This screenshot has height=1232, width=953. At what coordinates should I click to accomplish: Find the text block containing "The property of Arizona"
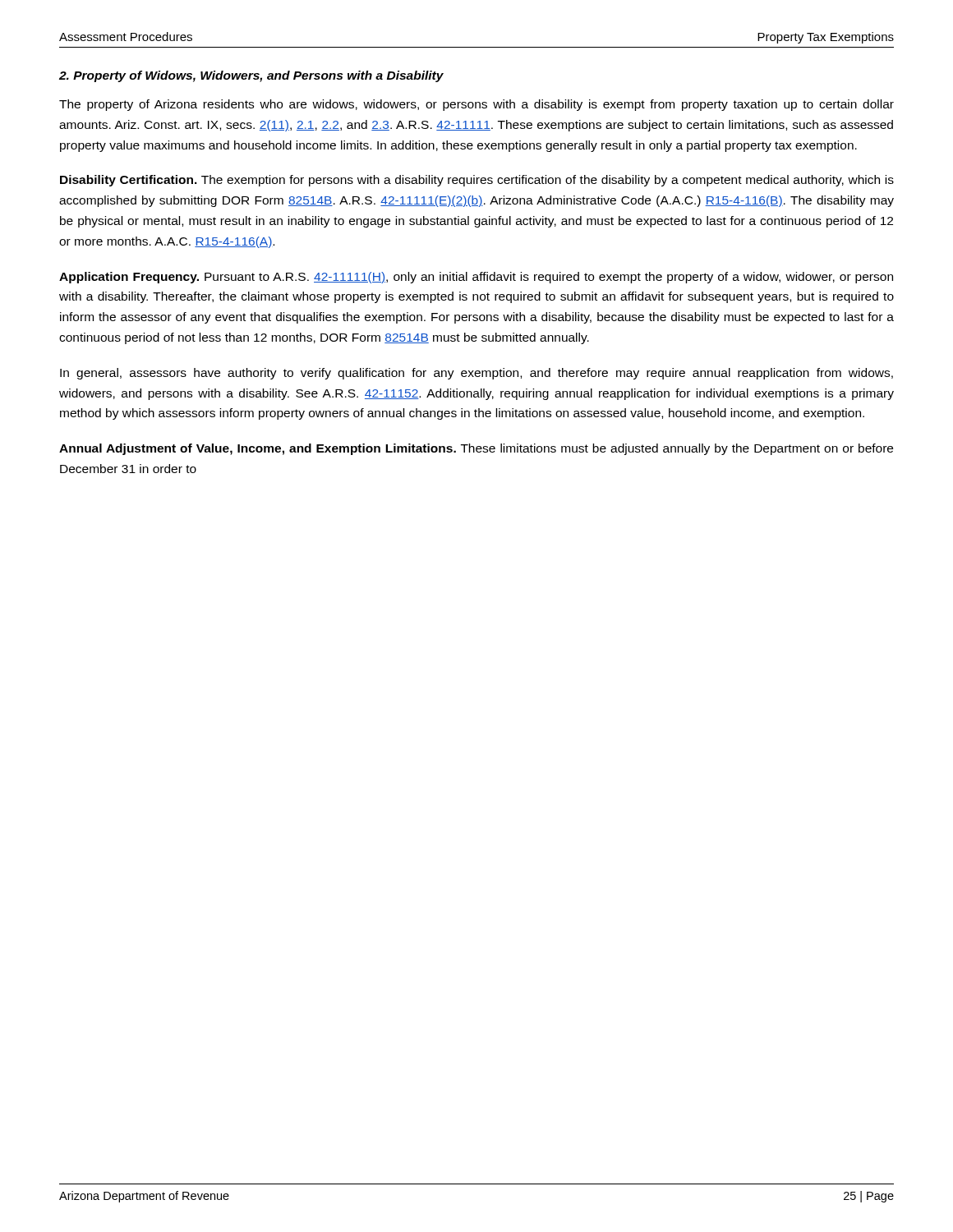476,124
